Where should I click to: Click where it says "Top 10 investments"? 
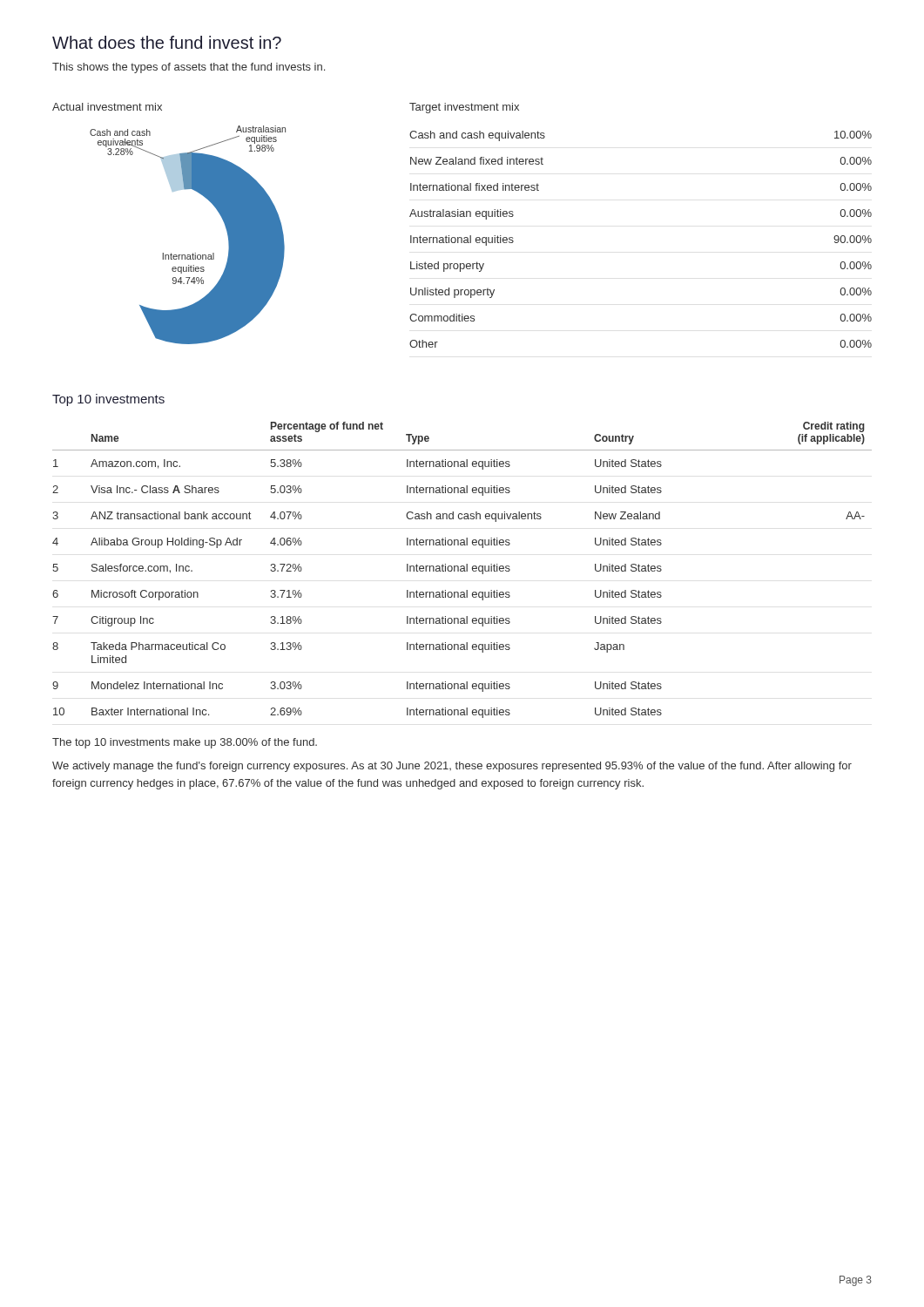[x=108, y=400]
